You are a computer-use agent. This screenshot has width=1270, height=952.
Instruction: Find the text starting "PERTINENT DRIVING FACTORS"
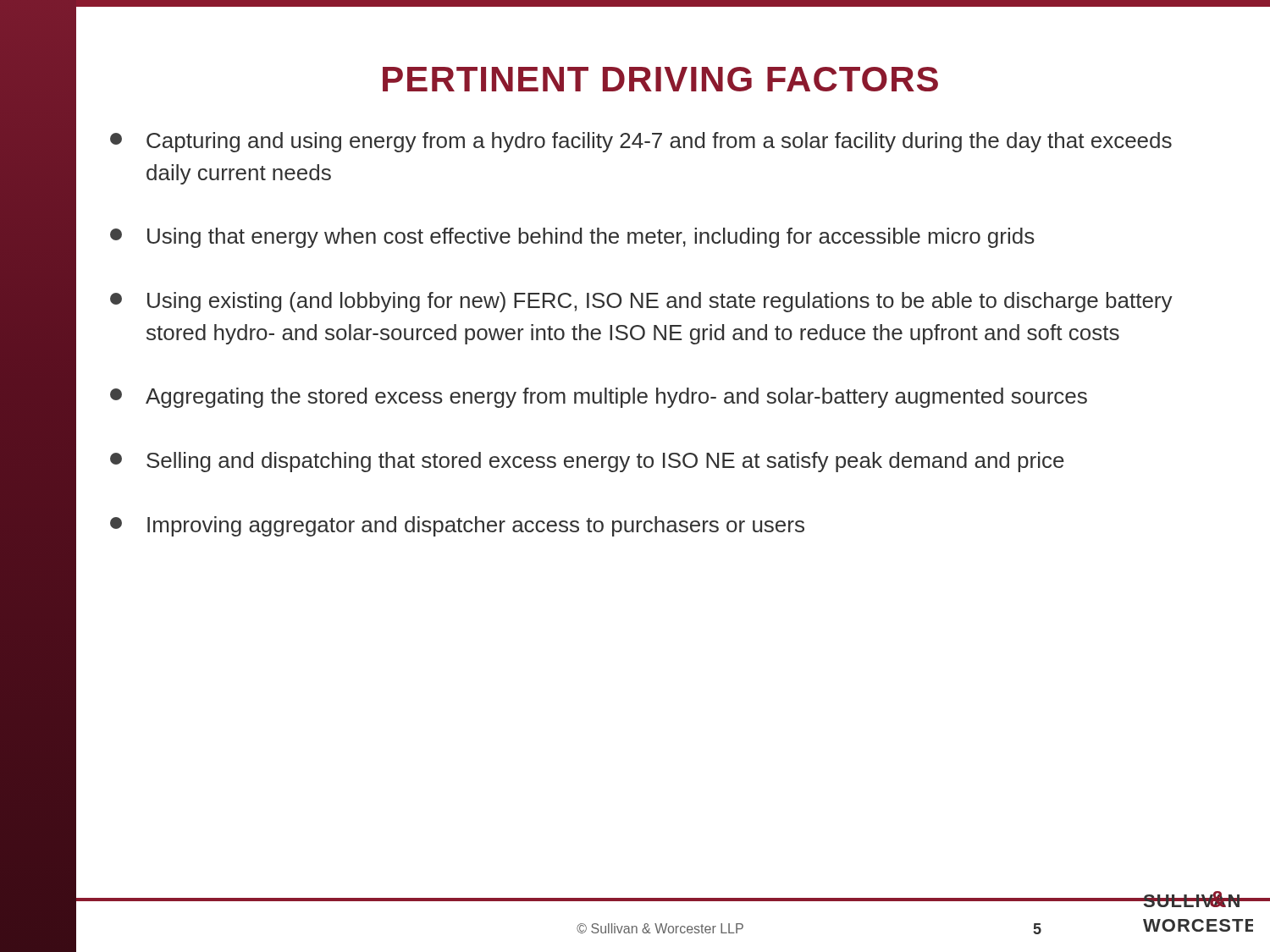click(x=660, y=79)
